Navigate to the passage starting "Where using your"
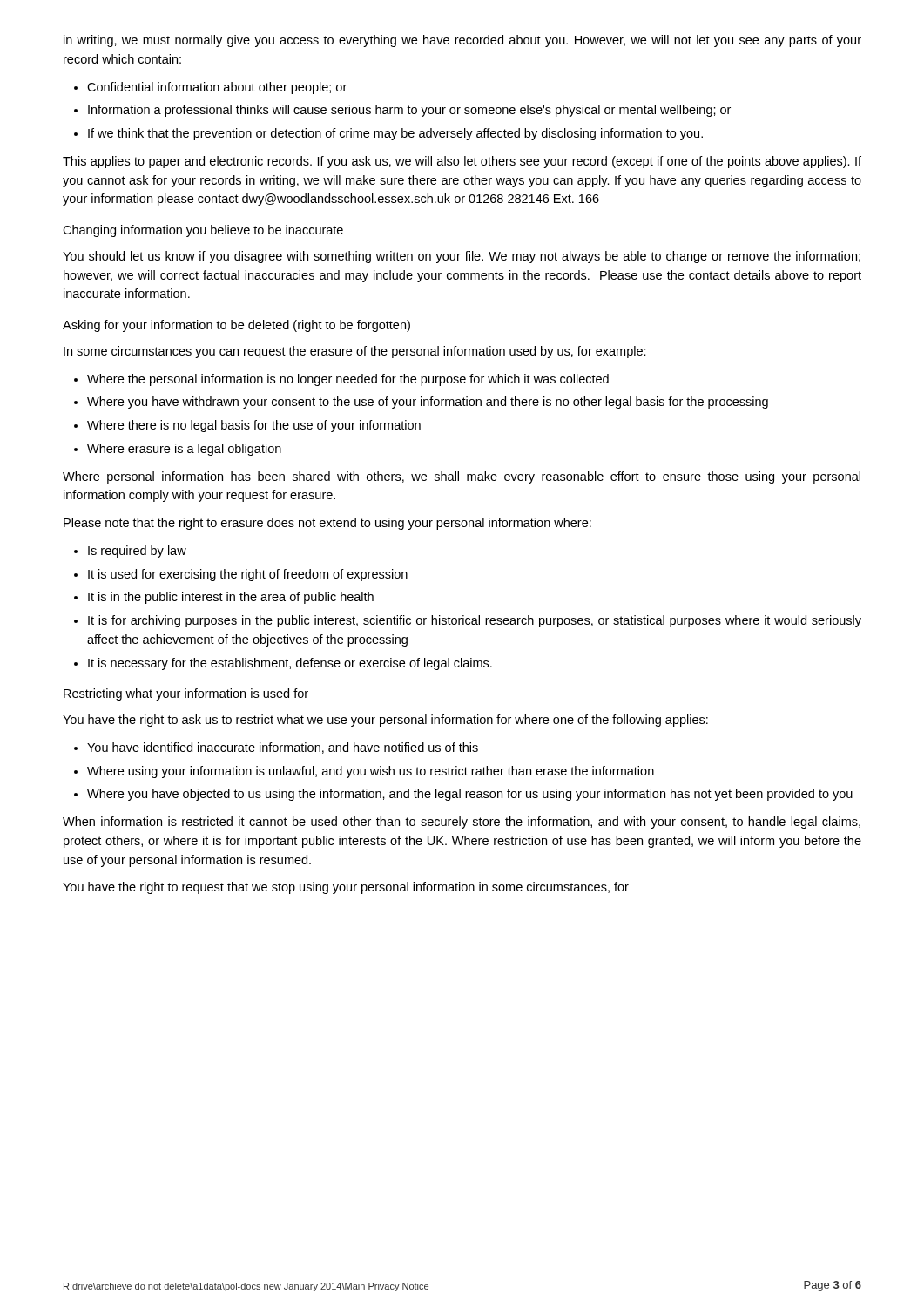This screenshot has width=924, height=1307. [371, 771]
